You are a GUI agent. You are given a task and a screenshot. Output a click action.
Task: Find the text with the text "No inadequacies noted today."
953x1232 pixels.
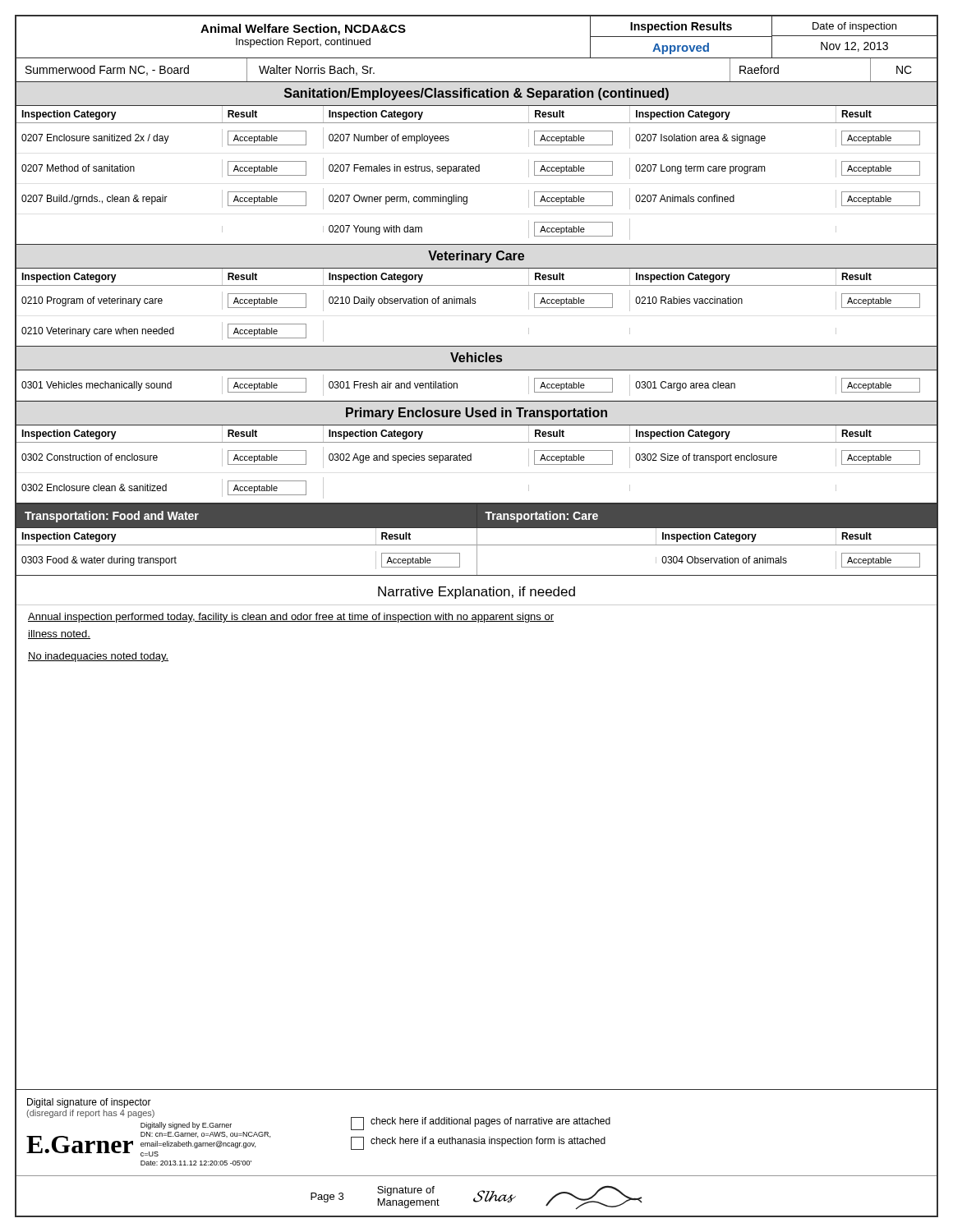pyautogui.click(x=124, y=655)
